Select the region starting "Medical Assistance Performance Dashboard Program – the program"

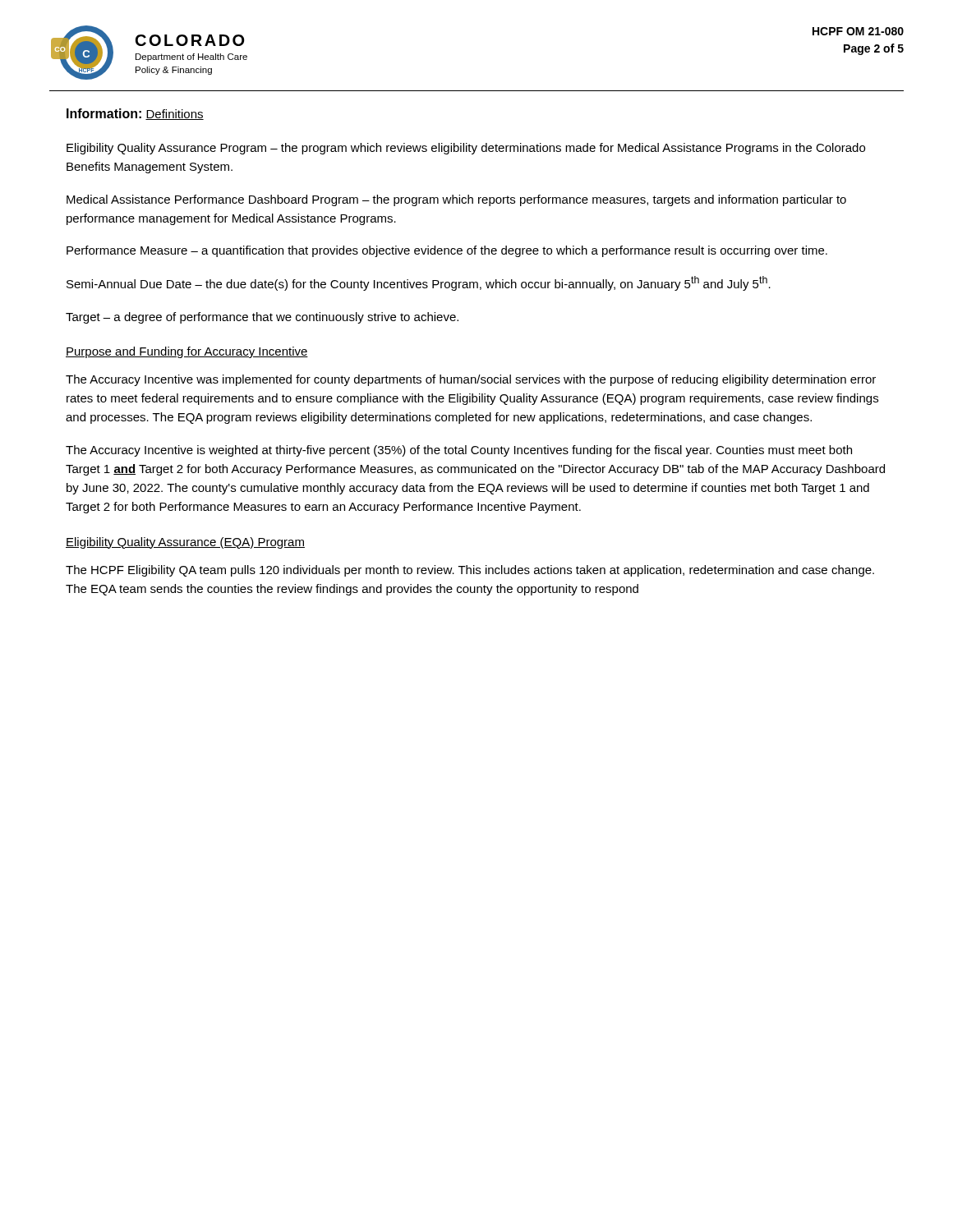click(x=456, y=208)
